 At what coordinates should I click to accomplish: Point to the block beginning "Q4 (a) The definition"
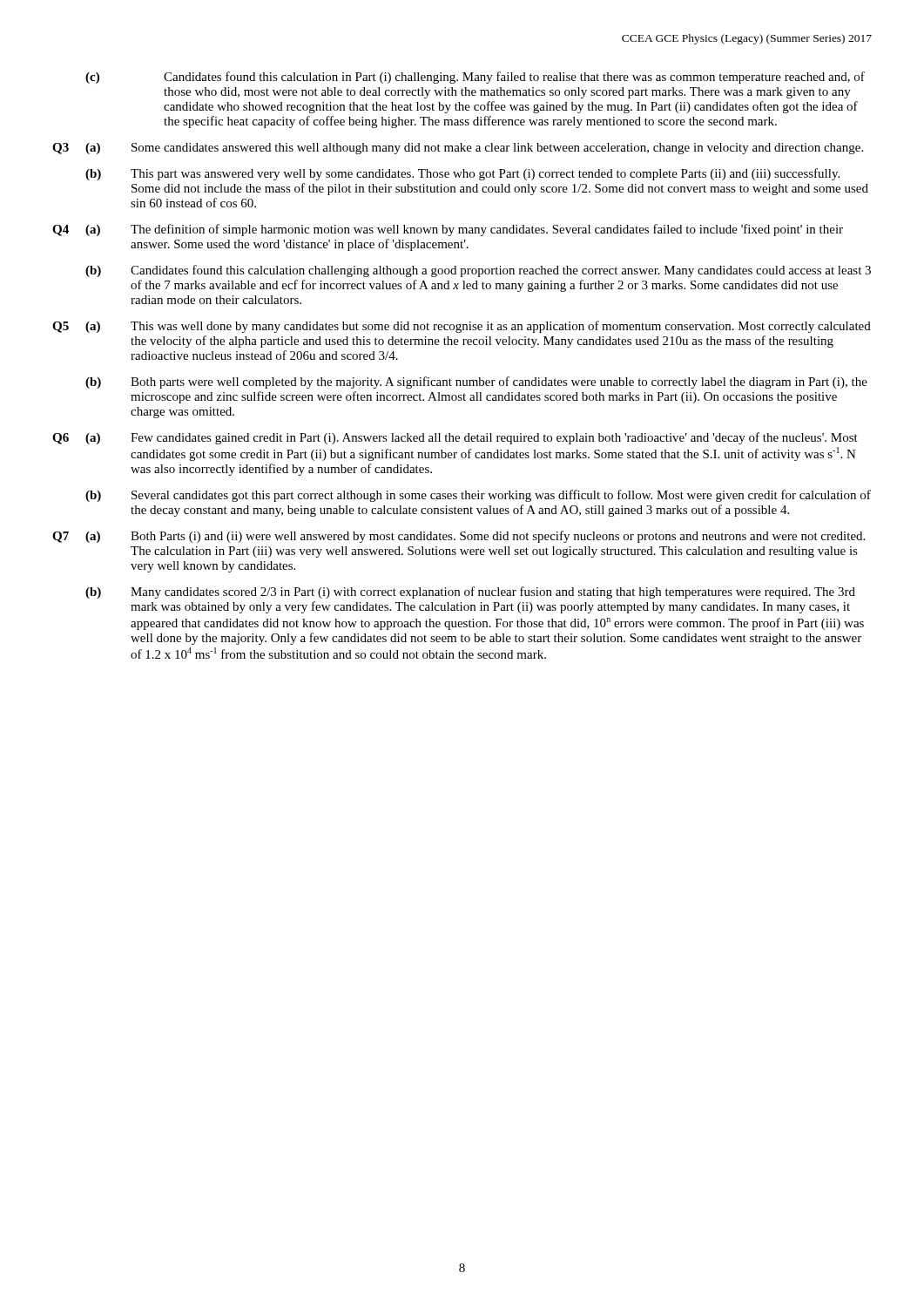(462, 237)
